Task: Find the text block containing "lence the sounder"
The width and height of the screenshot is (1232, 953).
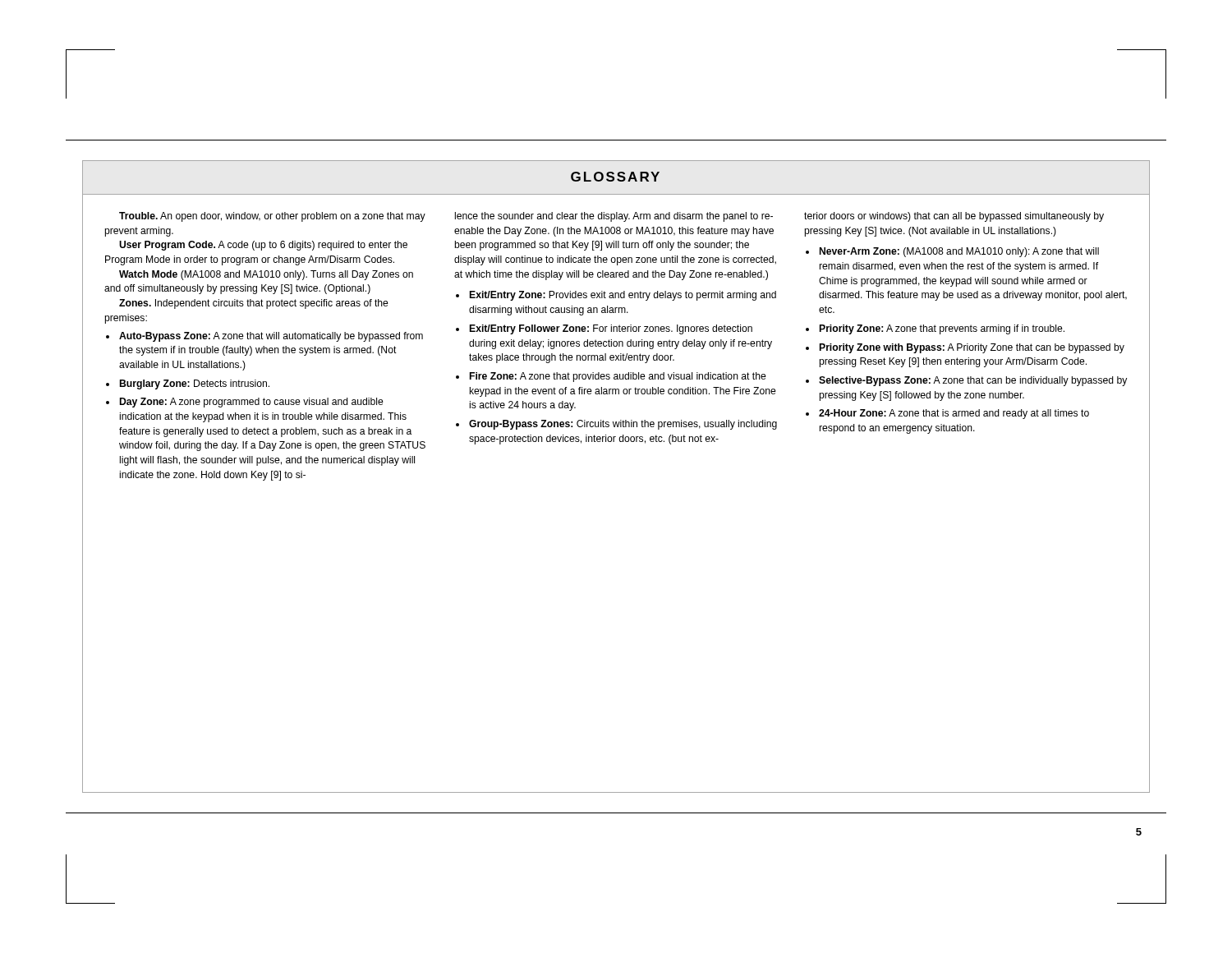Action: tap(616, 246)
